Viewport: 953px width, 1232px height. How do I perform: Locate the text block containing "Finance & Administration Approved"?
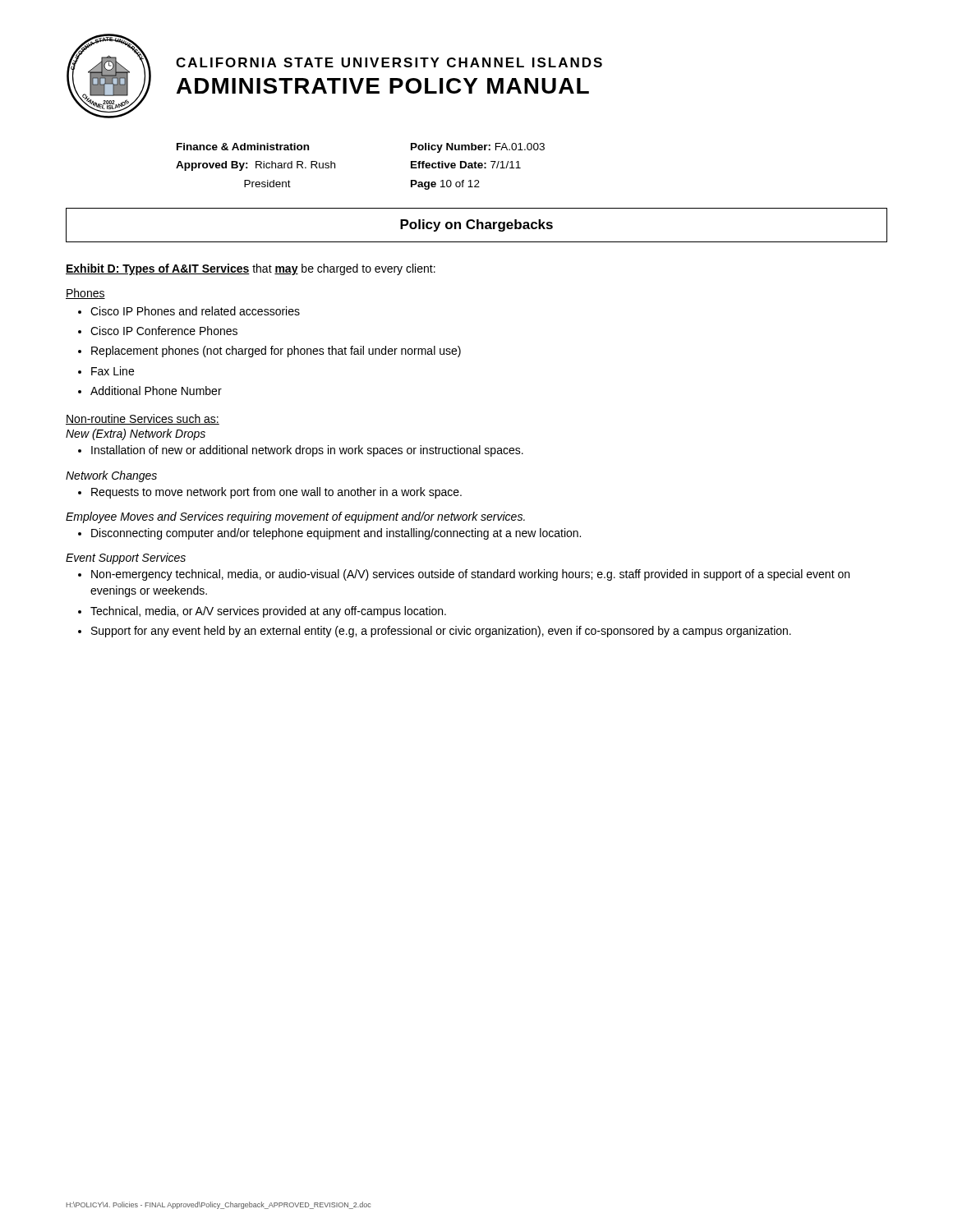pyautogui.click(x=243, y=149)
